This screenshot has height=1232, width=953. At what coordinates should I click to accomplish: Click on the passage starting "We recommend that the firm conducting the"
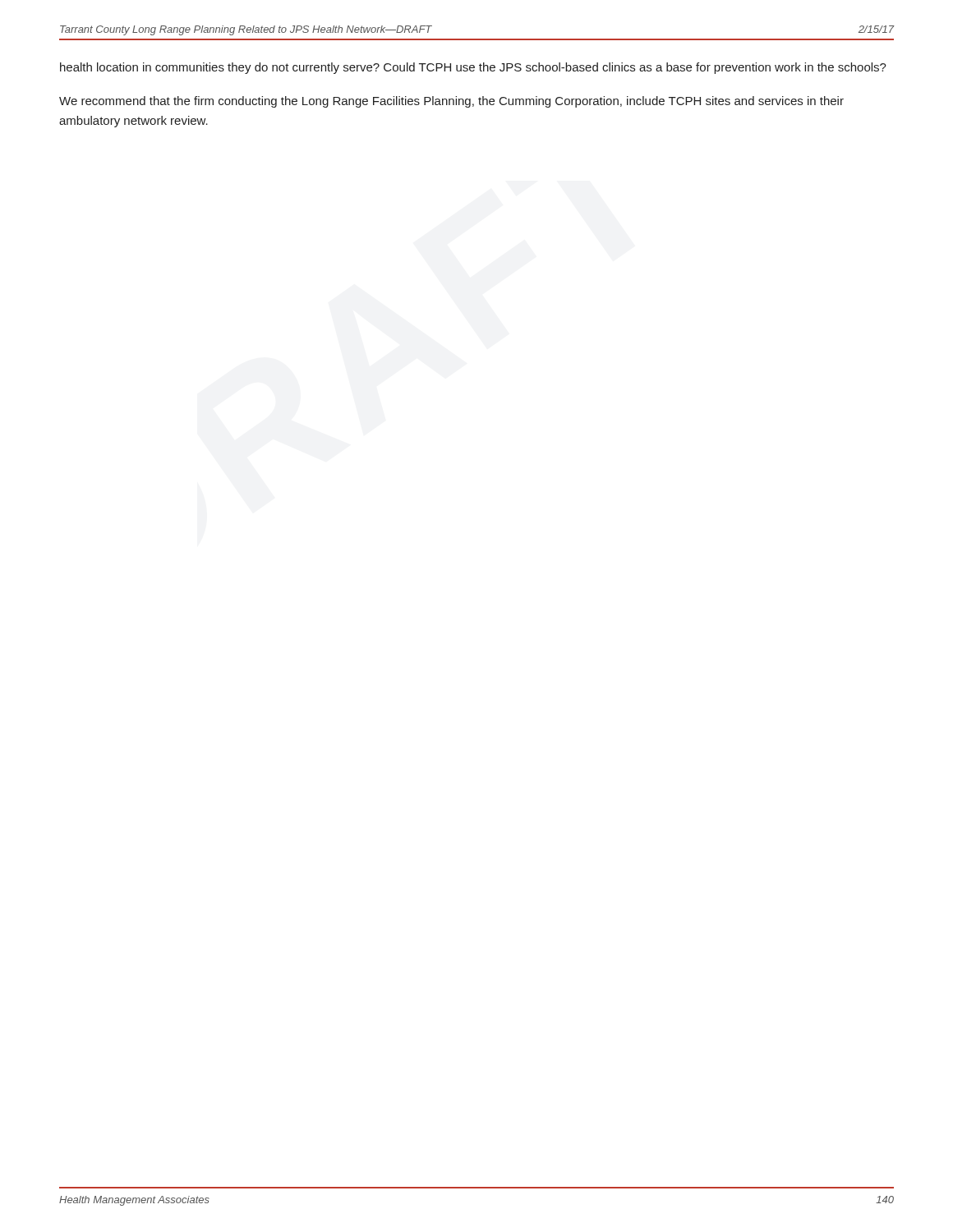[x=451, y=110]
